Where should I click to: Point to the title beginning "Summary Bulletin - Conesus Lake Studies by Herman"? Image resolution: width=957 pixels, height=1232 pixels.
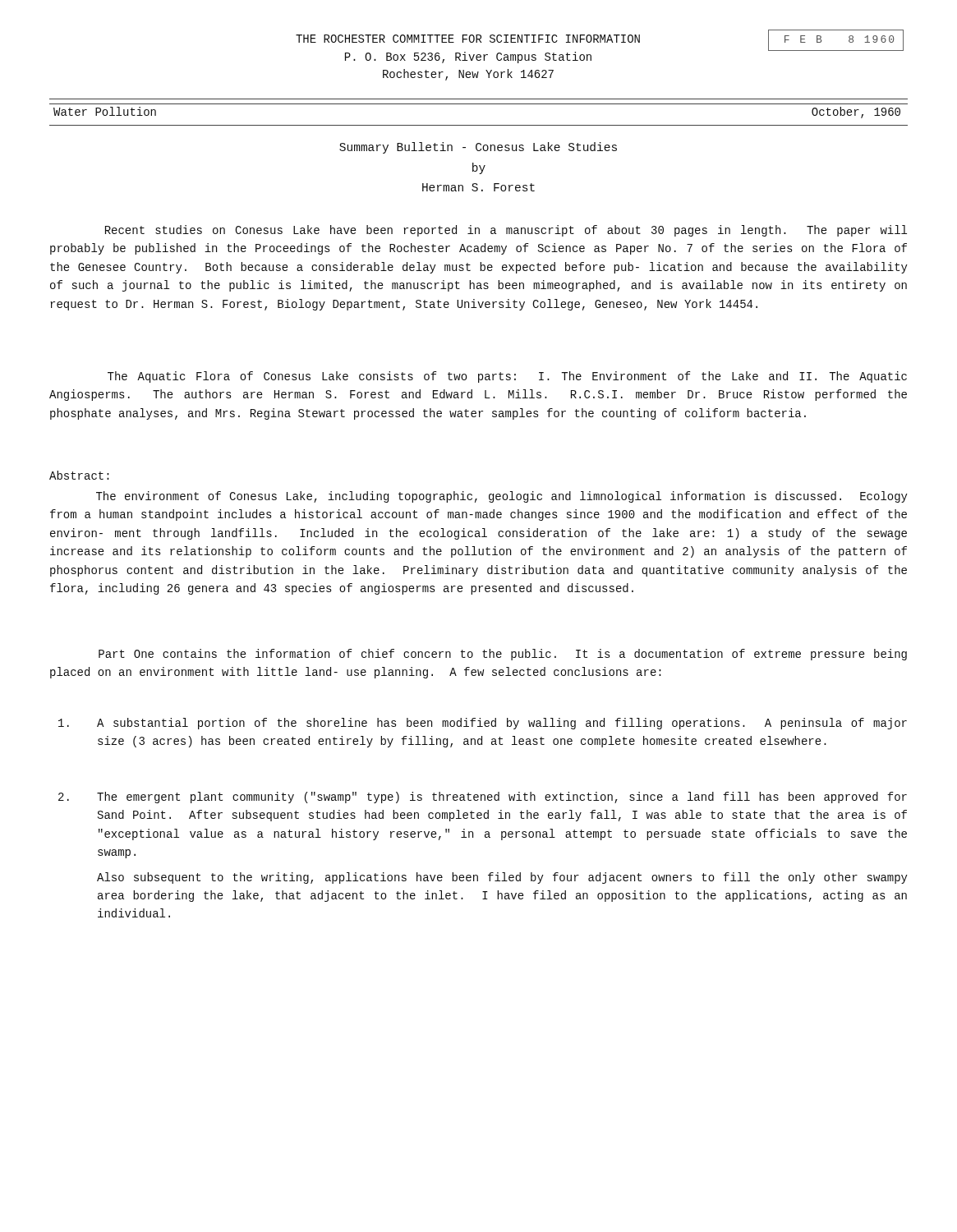click(478, 168)
